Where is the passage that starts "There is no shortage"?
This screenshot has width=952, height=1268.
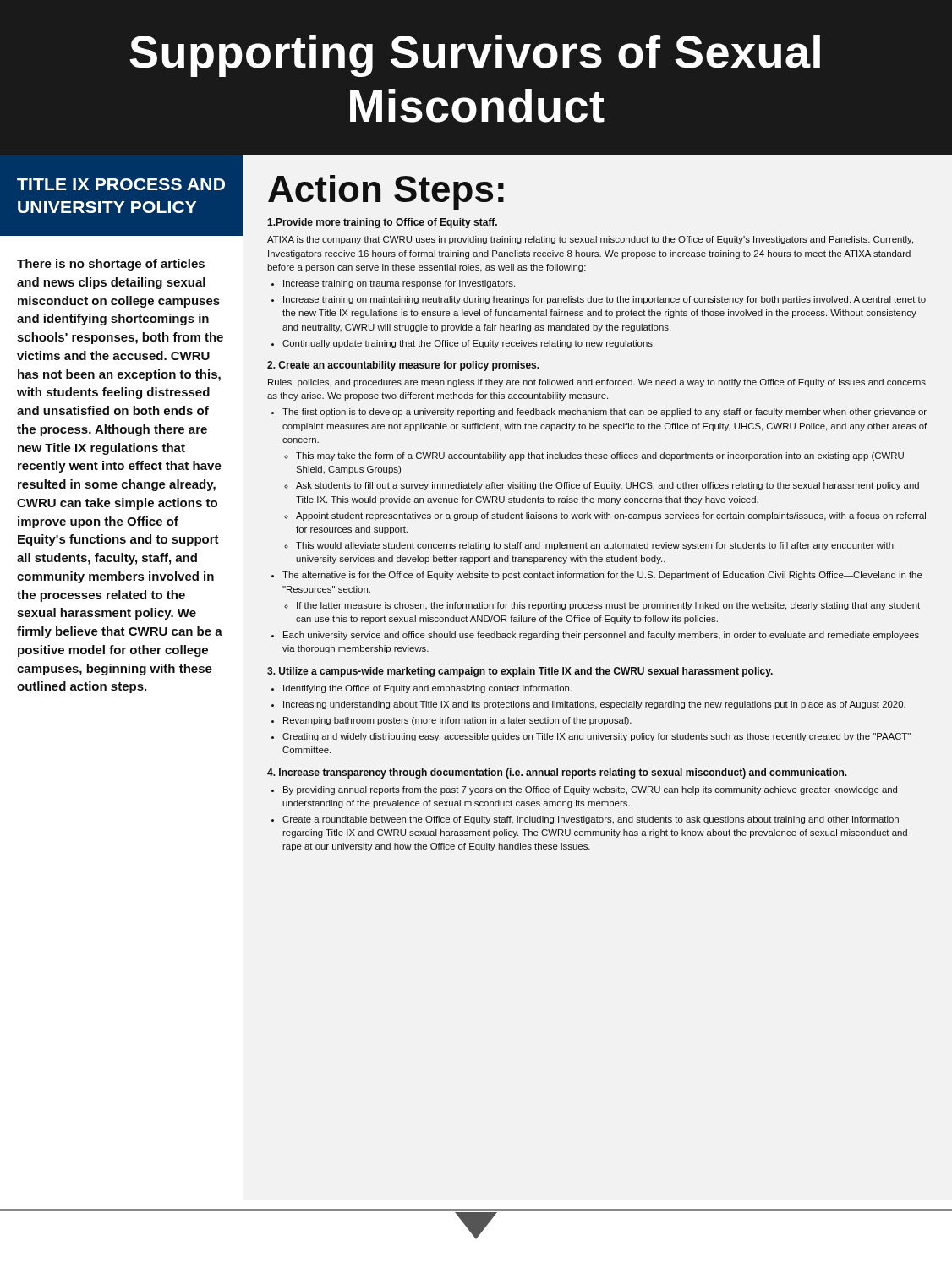pos(120,475)
